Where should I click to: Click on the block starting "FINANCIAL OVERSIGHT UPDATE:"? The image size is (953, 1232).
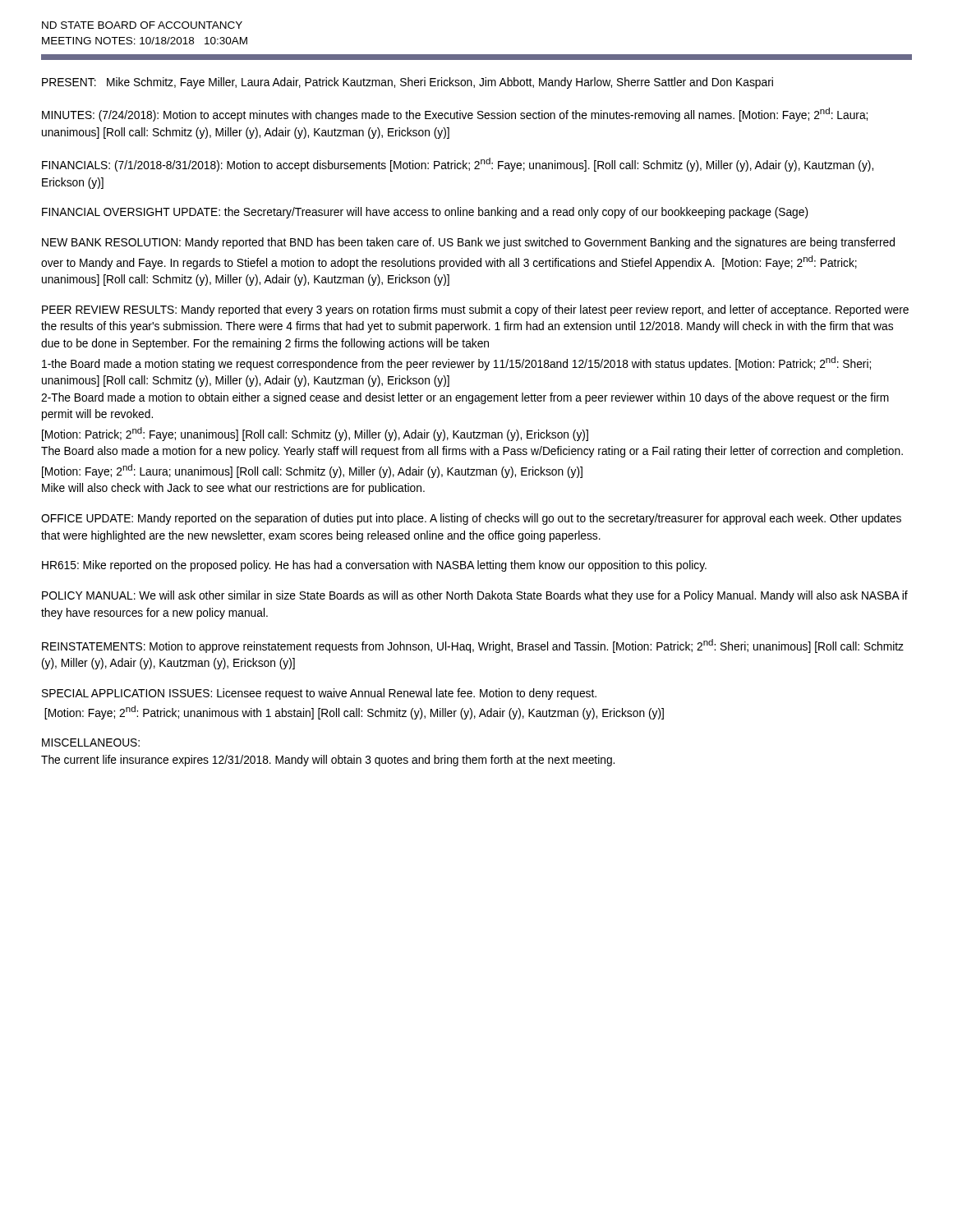[476, 213]
